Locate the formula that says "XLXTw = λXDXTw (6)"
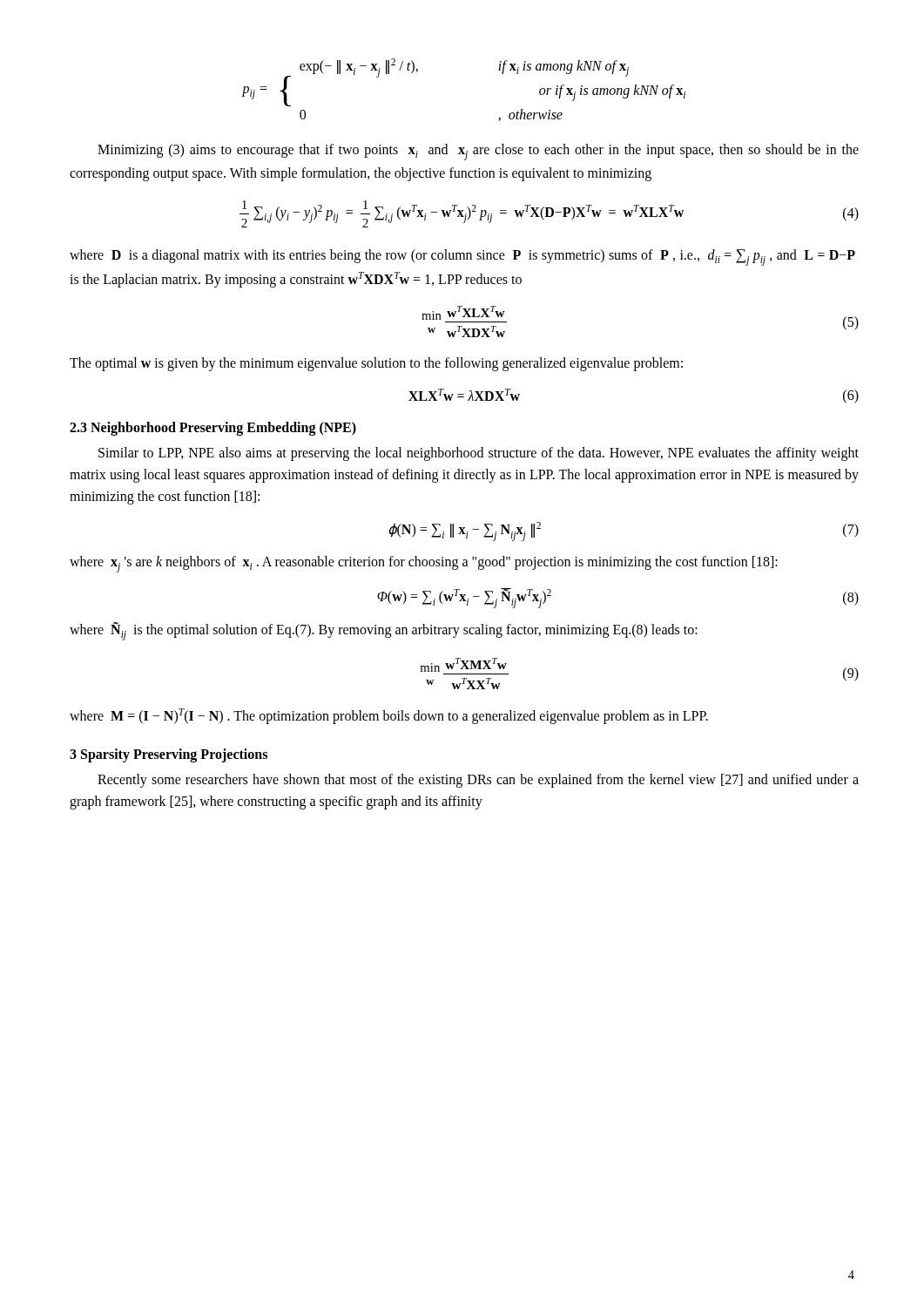924x1307 pixels. coord(464,396)
